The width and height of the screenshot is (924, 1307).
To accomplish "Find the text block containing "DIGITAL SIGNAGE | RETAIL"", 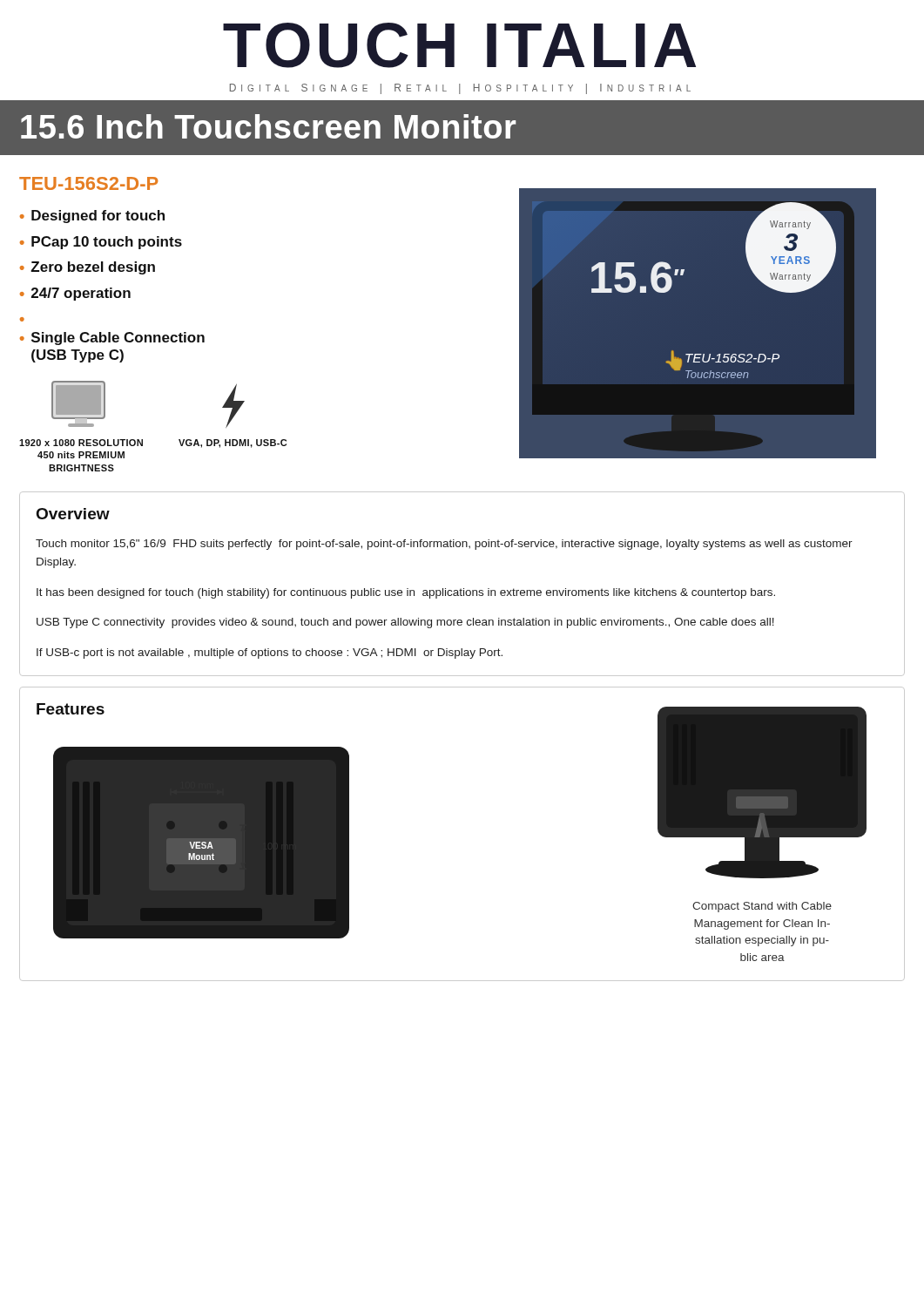I will [462, 88].
